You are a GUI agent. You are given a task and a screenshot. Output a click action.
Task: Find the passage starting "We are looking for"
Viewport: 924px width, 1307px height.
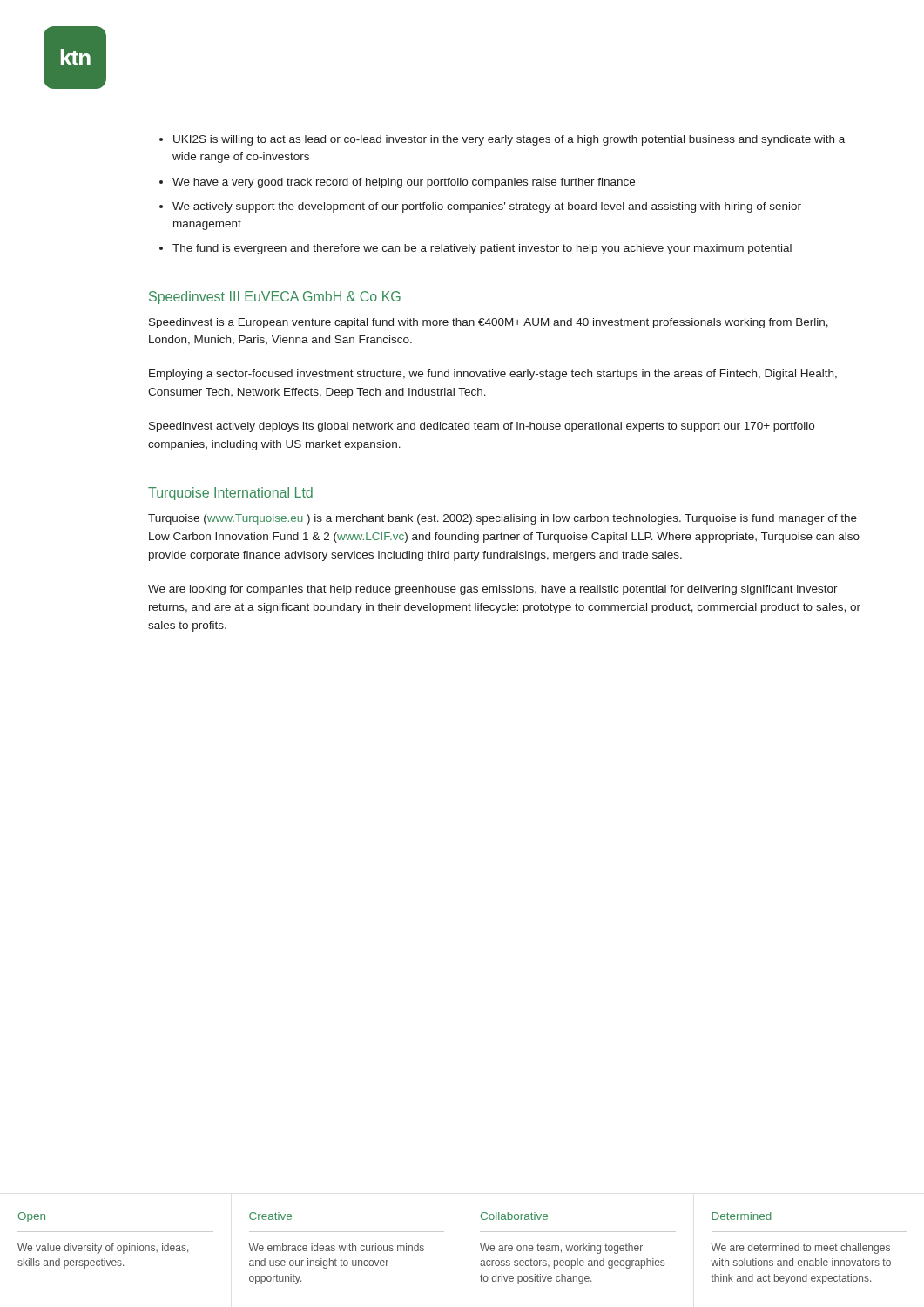[506, 607]
